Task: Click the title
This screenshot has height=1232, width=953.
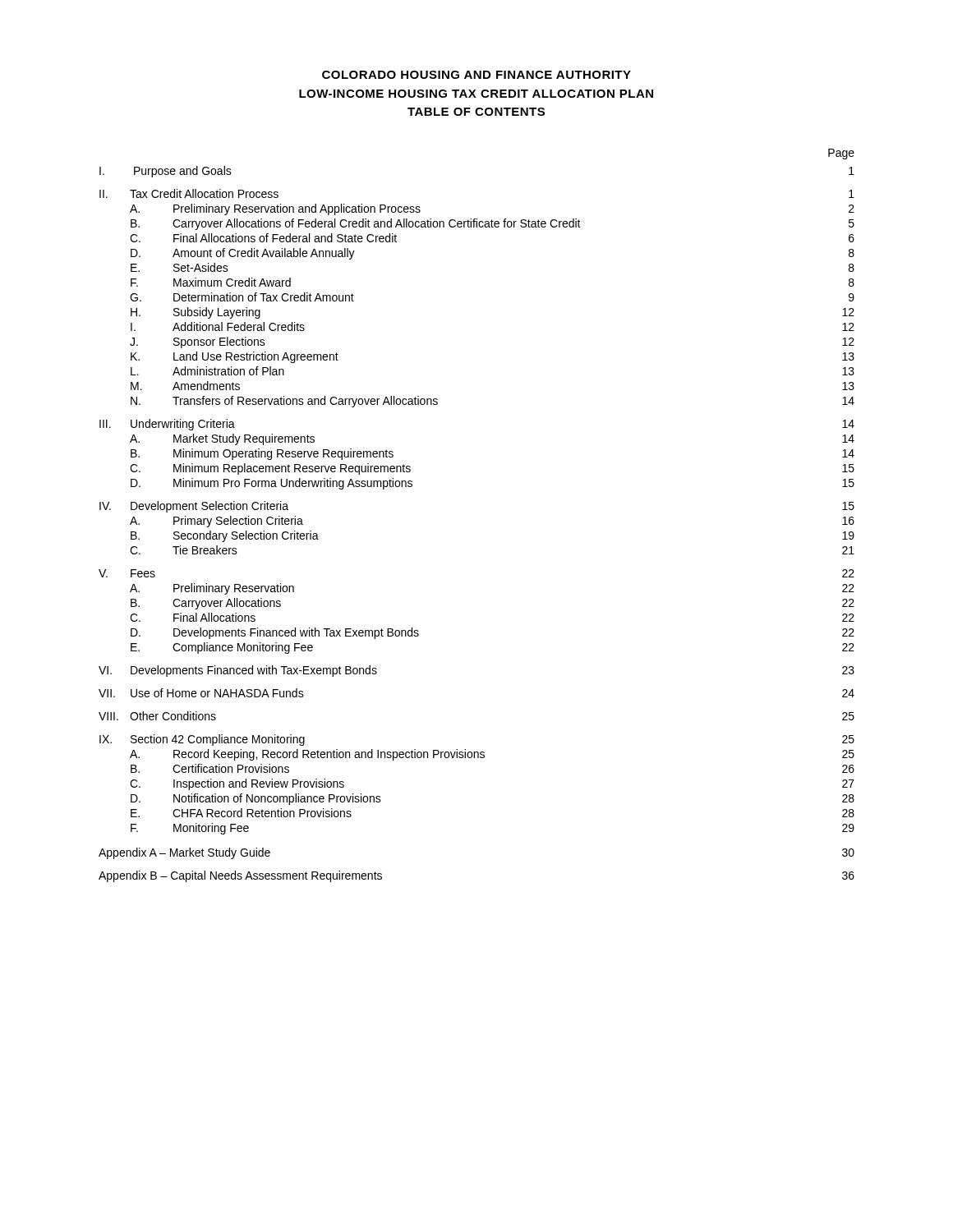Action: point(476,93)
